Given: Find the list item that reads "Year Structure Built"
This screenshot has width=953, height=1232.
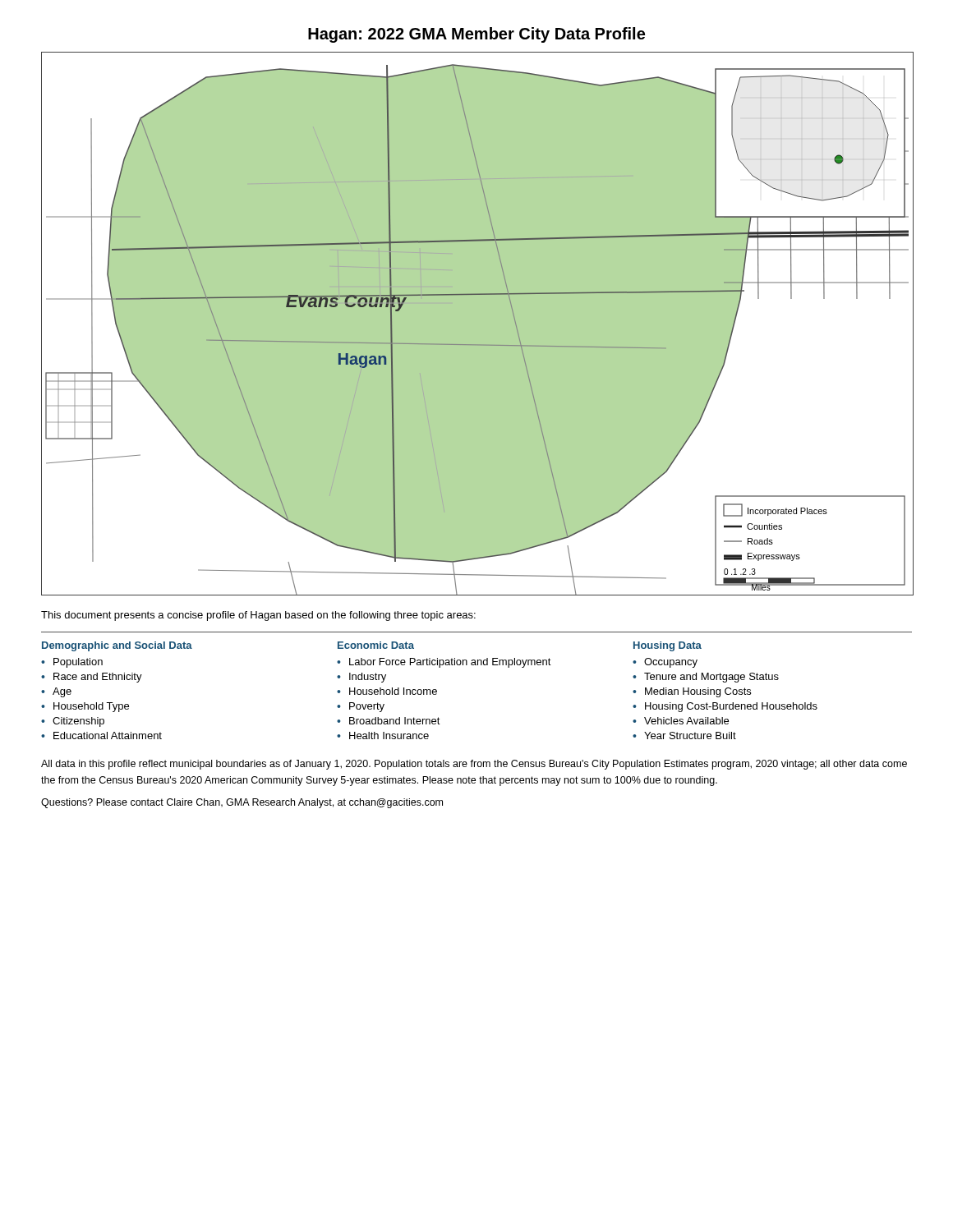Looking at the screenshot, I should [690, 735].
